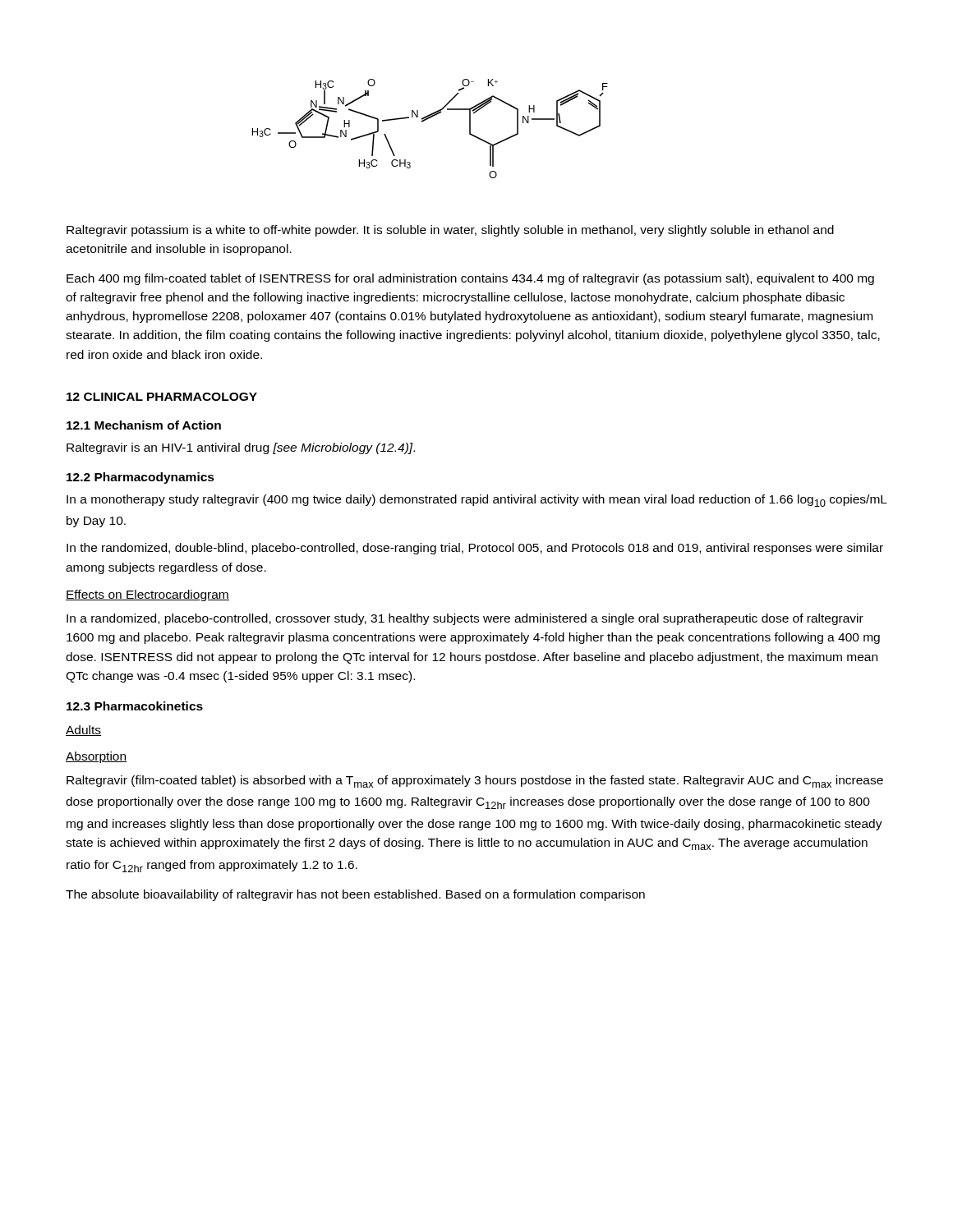Screen dimensions: 1232x953
Task: Locate the text block that reads "Raltegravir potassium is a white to off-white"
Action: click(450, 239)
